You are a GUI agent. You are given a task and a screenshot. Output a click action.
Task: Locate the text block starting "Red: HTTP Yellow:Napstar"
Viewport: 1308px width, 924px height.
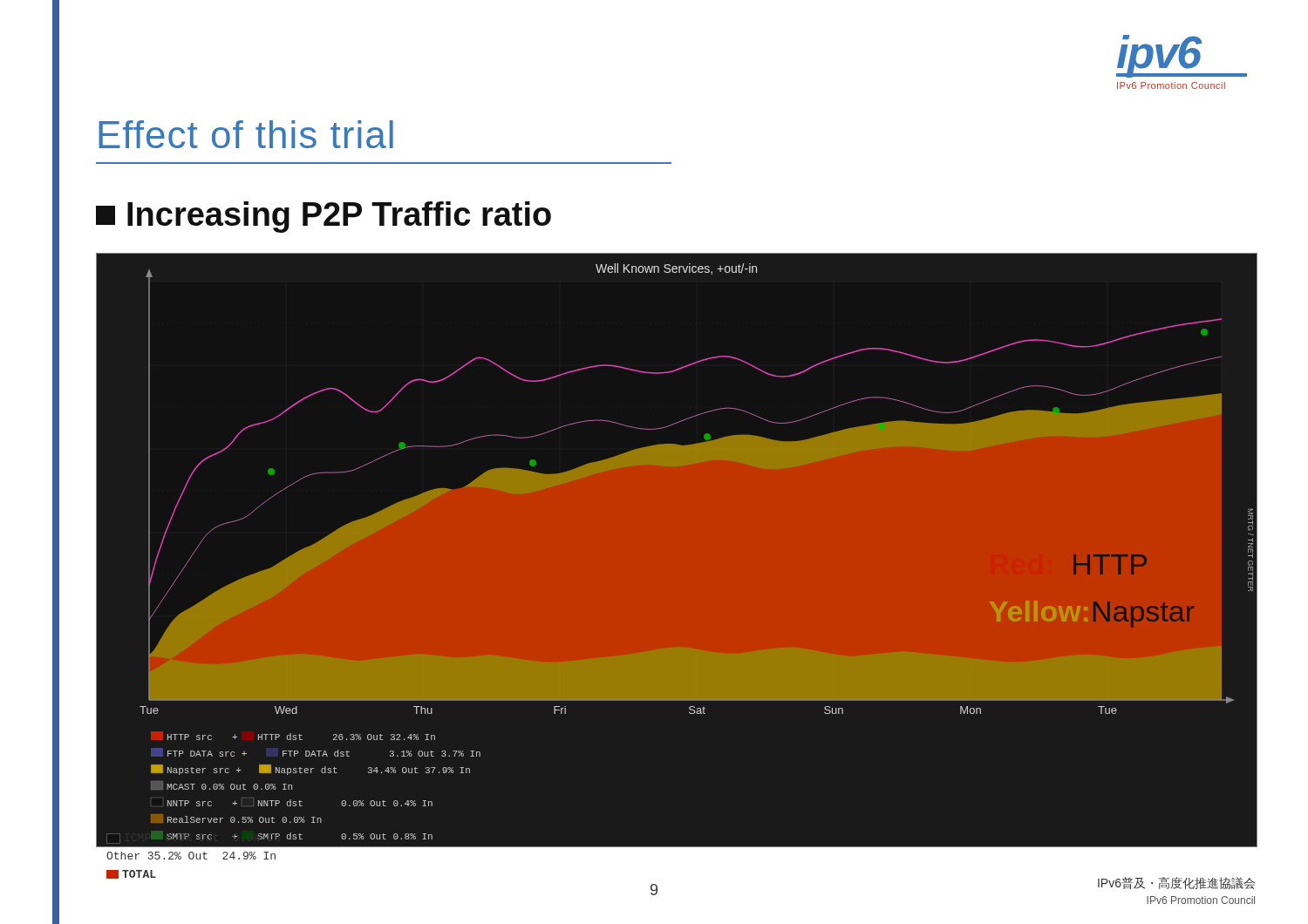point(1092,588)
